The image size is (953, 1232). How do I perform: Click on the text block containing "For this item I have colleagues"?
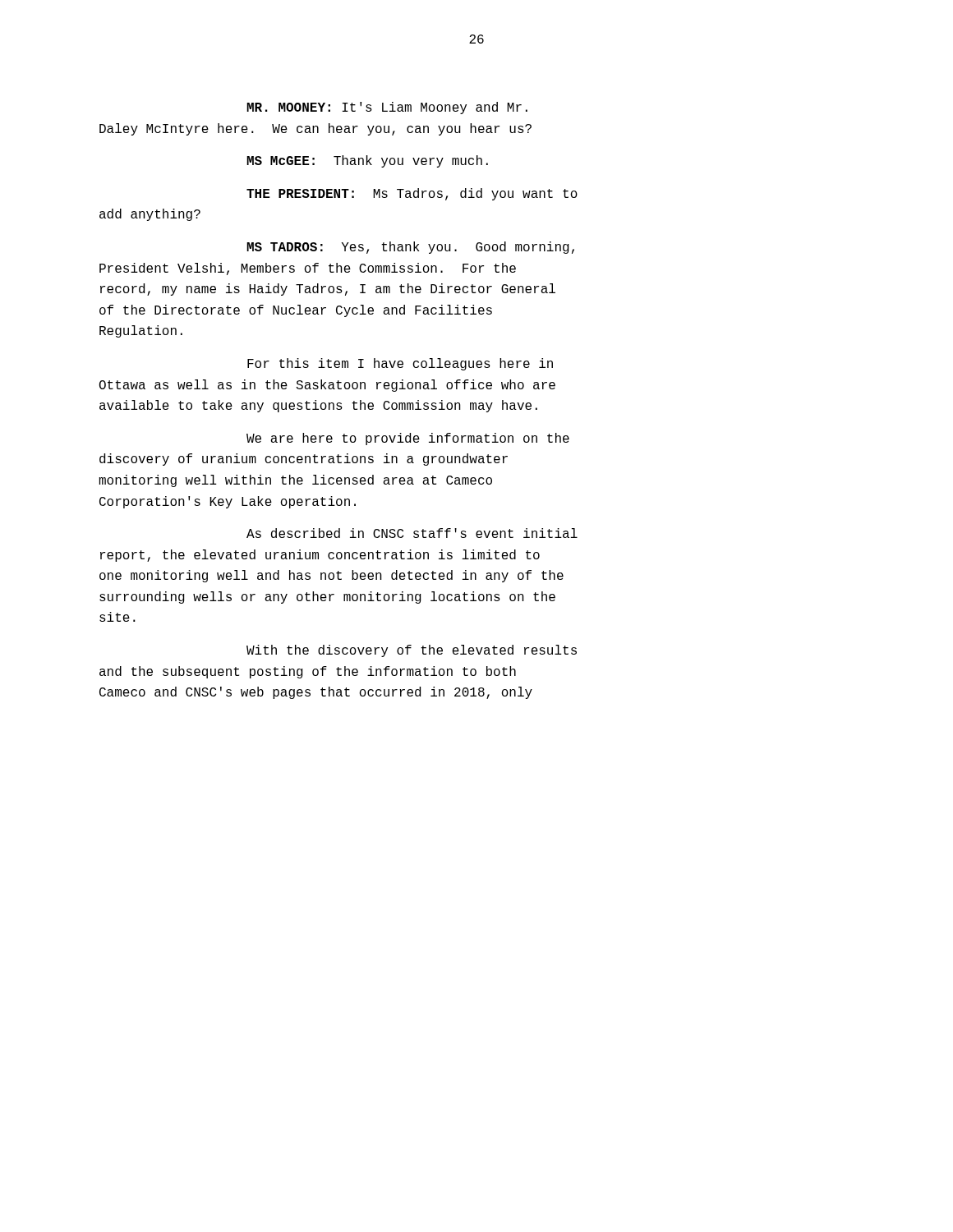tap(327, 386)
